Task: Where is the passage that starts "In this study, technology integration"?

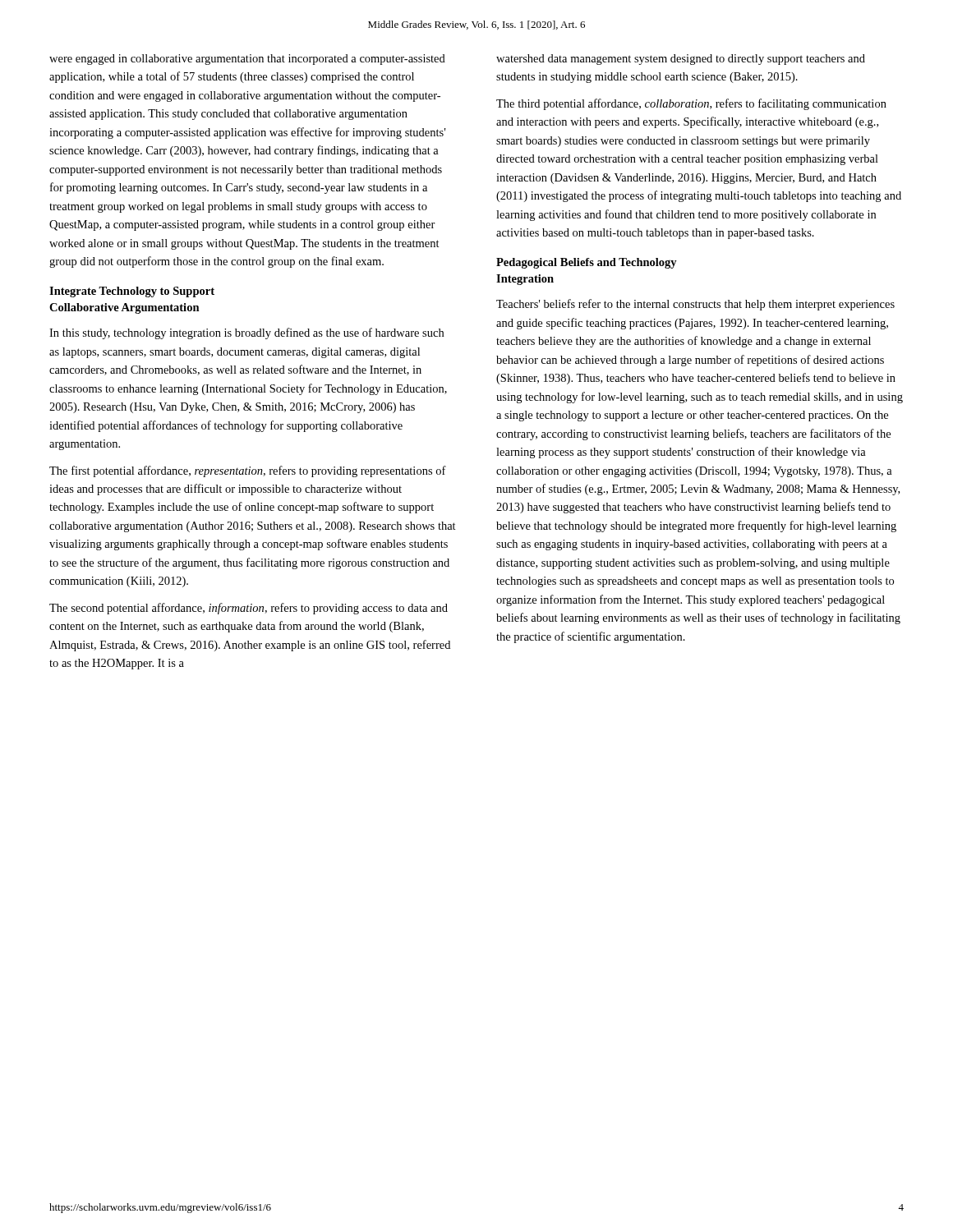Action: [248, 388]
